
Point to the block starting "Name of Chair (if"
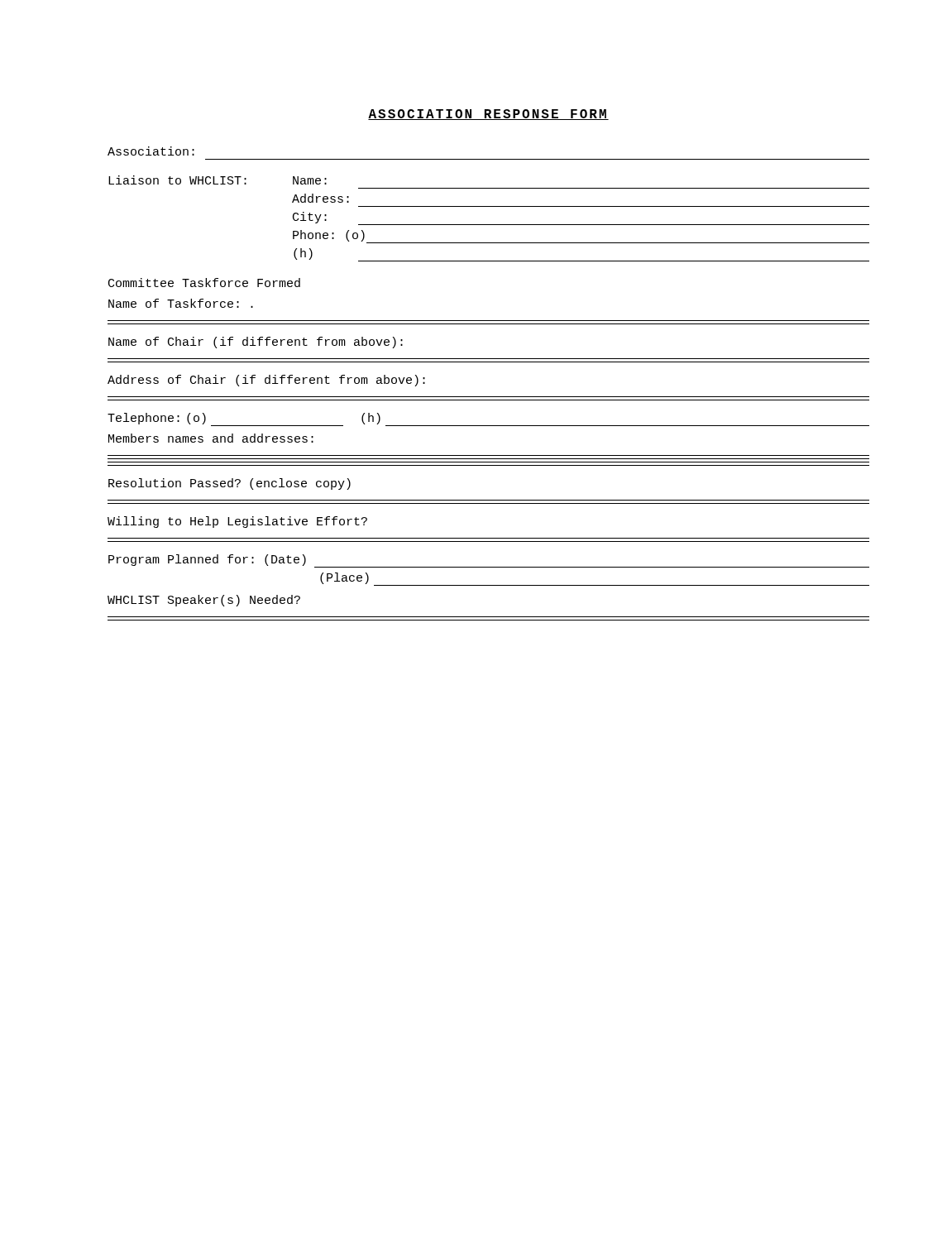pyautogui.click(x=488, y=349)
